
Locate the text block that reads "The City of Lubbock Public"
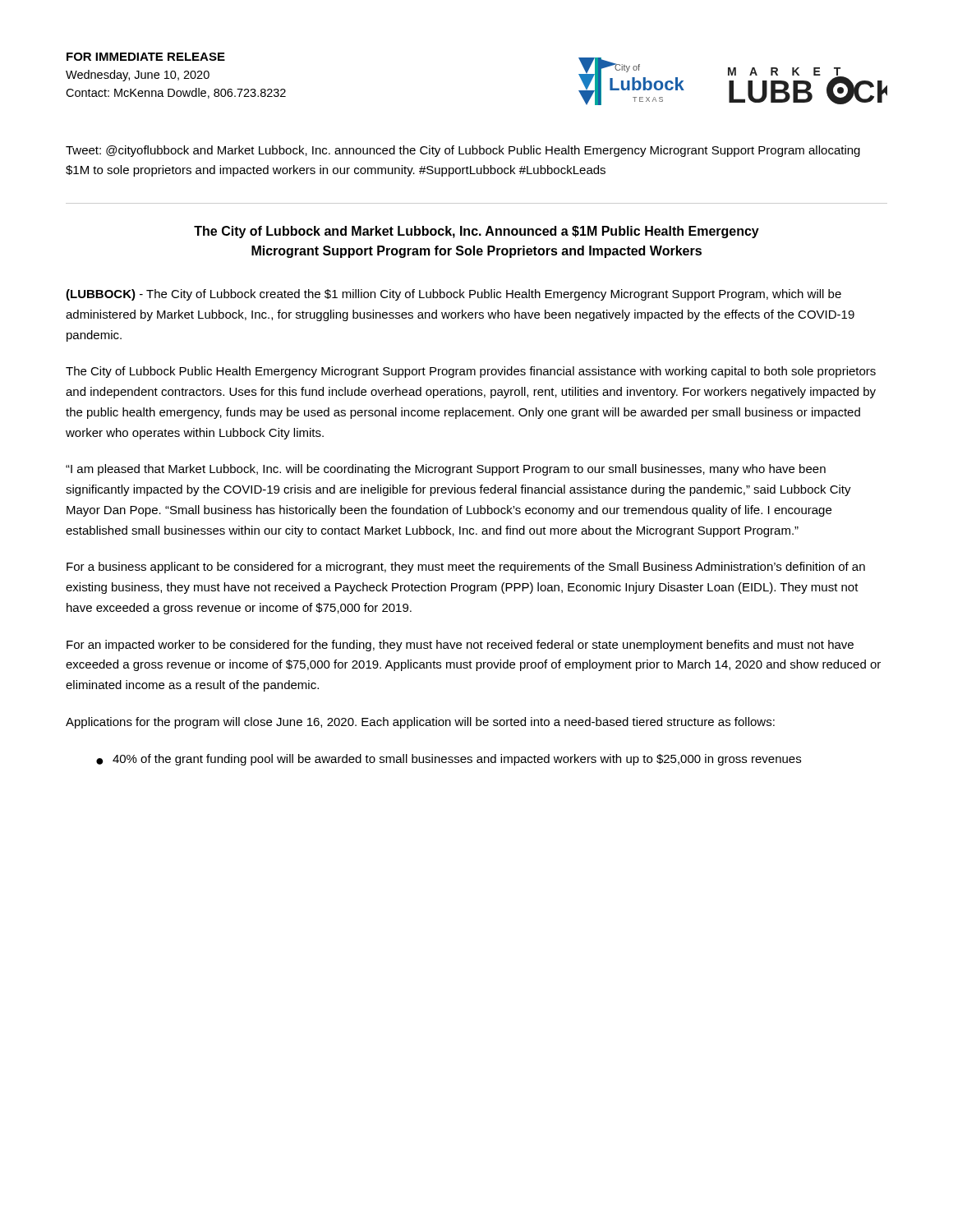tap(471, 402)
